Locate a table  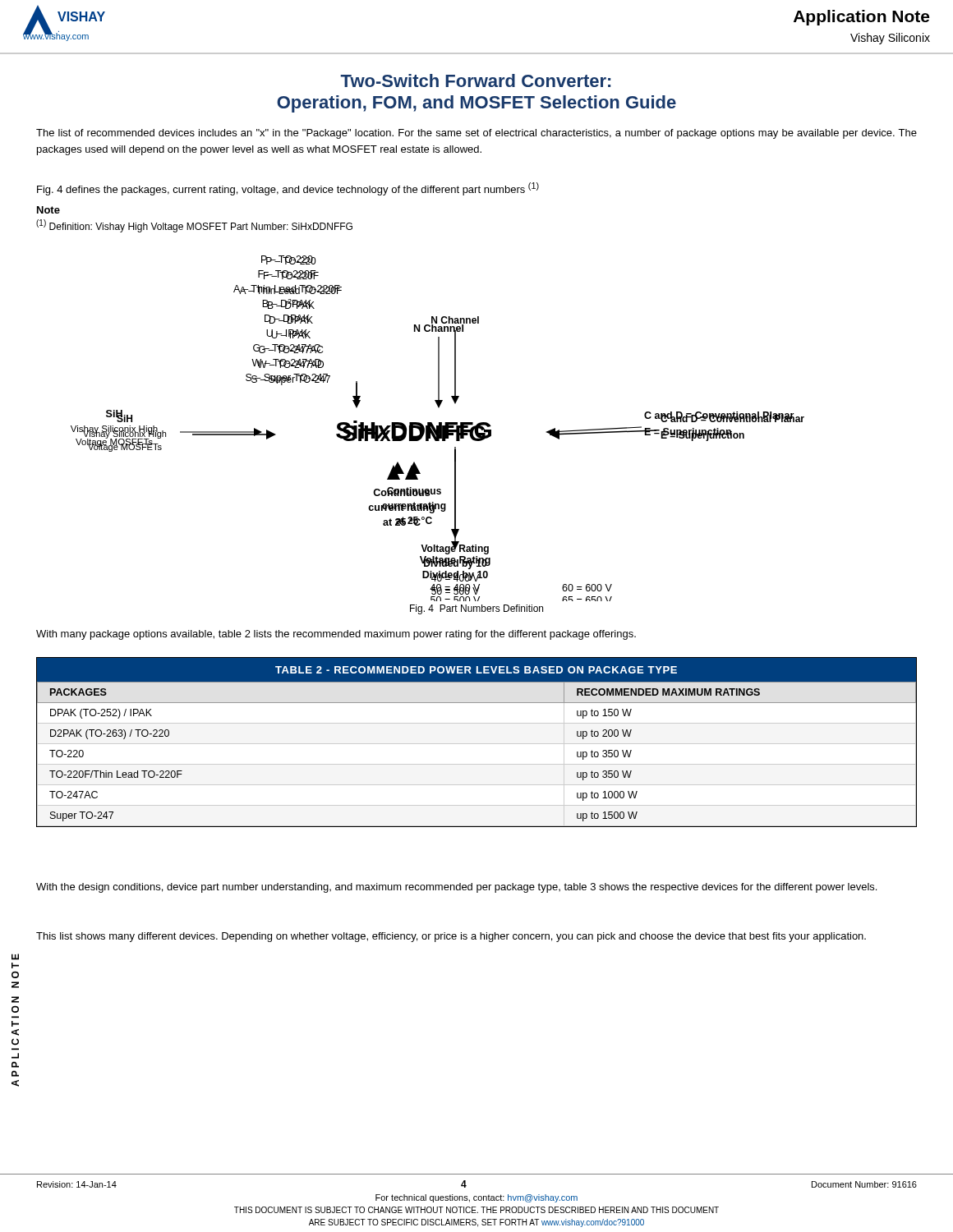click(476, 742)
